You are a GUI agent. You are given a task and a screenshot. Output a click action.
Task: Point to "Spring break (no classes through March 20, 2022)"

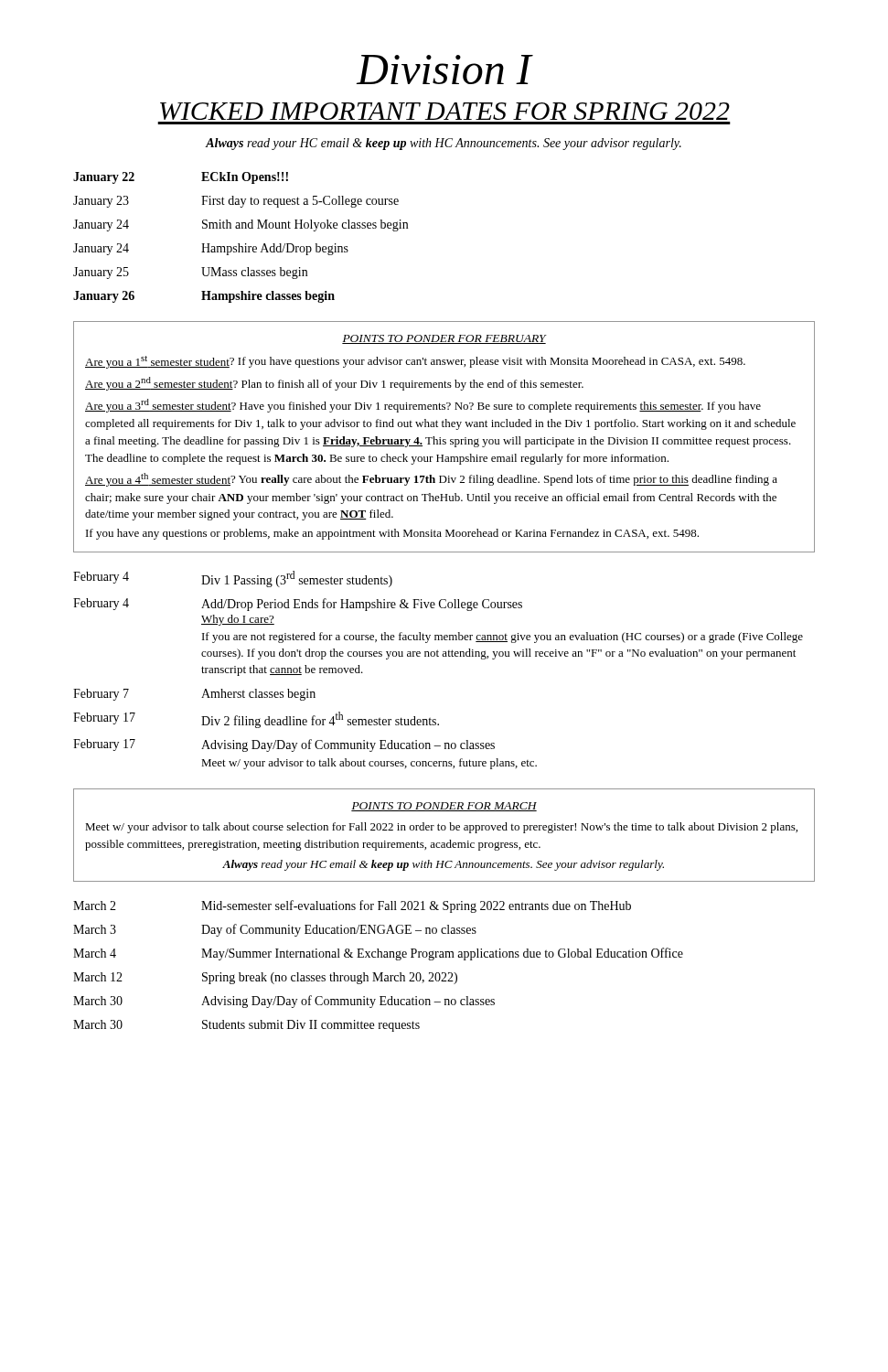click(330, 978)
